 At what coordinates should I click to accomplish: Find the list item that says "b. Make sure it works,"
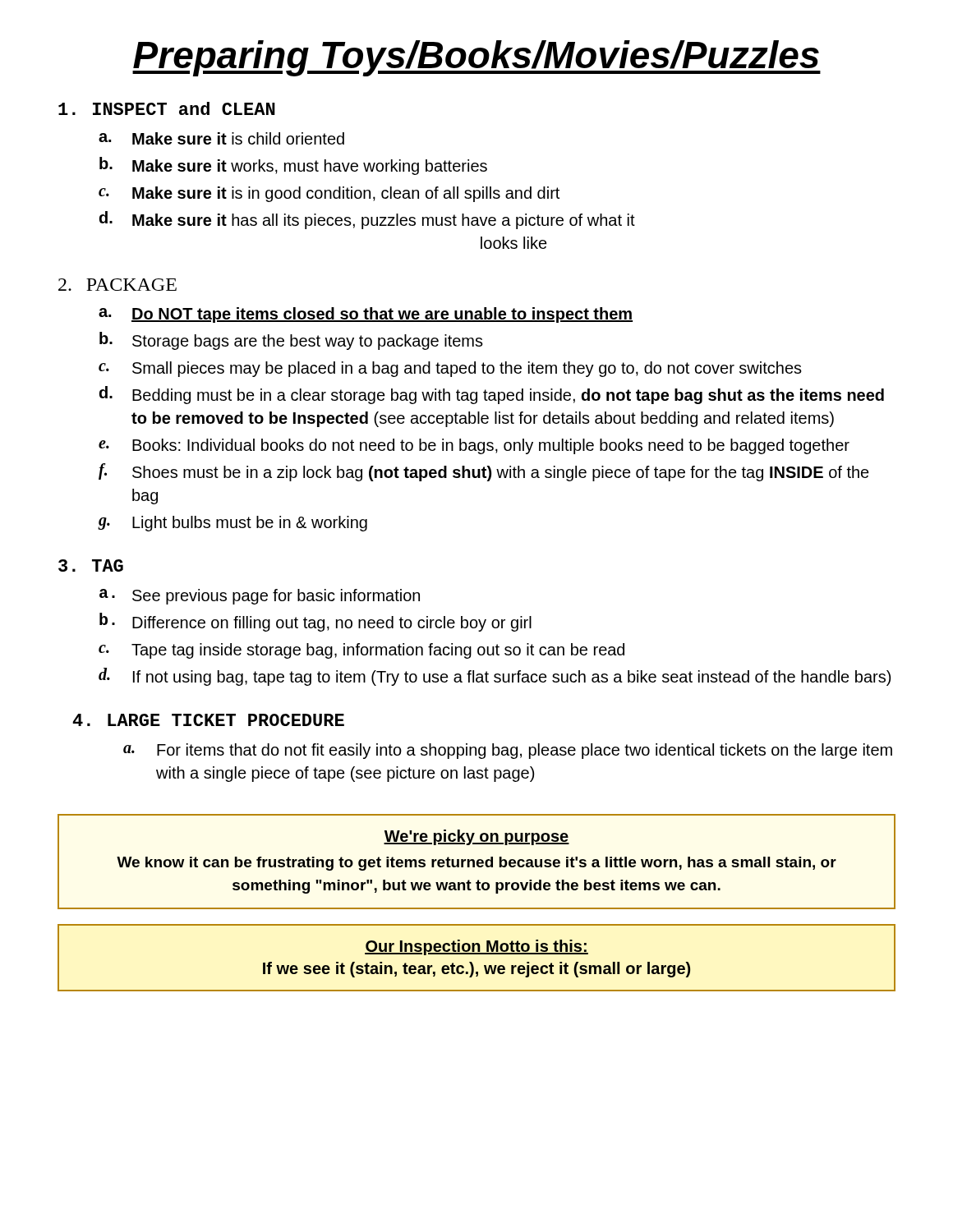(497, 166)
